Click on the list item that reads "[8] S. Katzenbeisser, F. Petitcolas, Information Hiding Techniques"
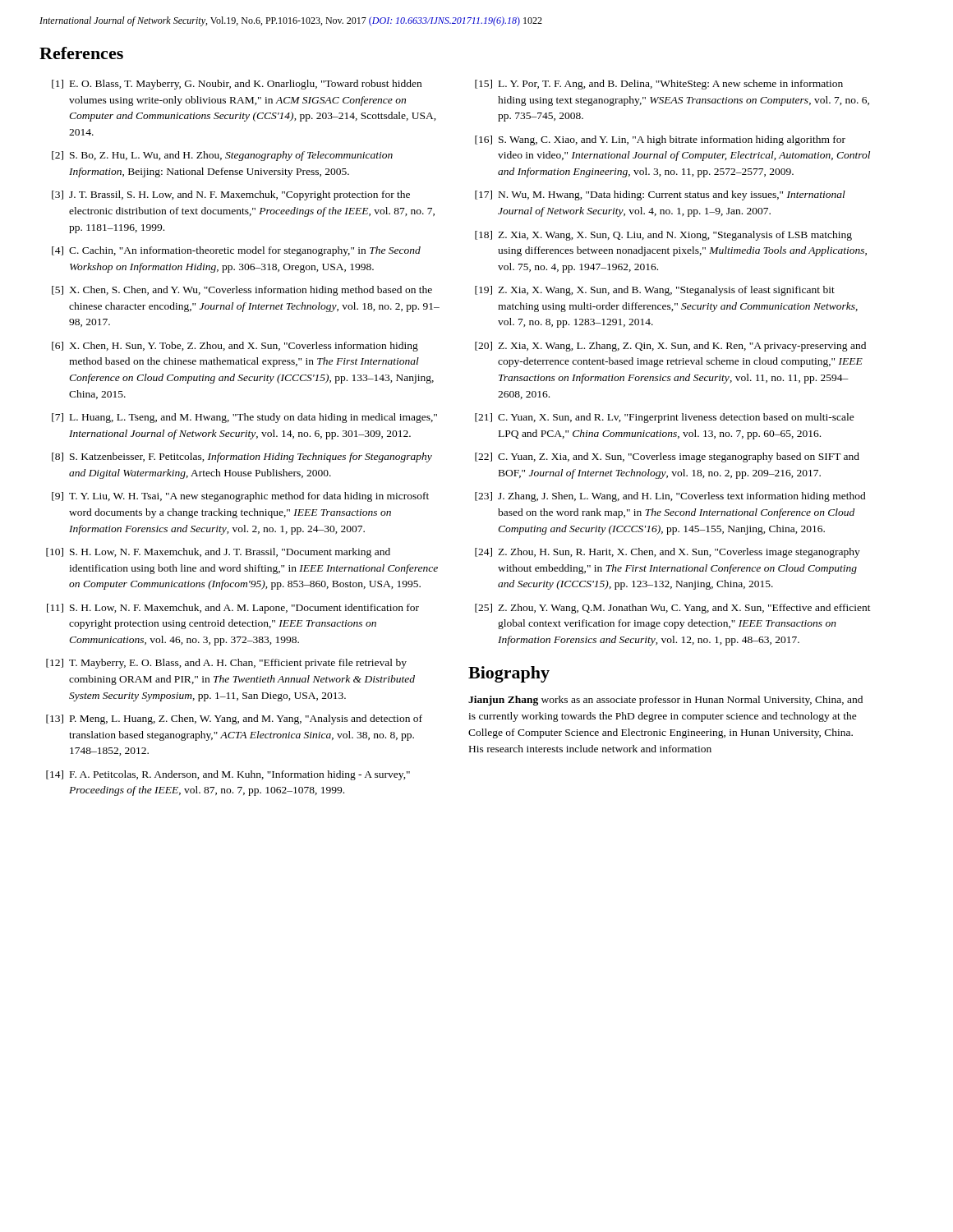 241,465
